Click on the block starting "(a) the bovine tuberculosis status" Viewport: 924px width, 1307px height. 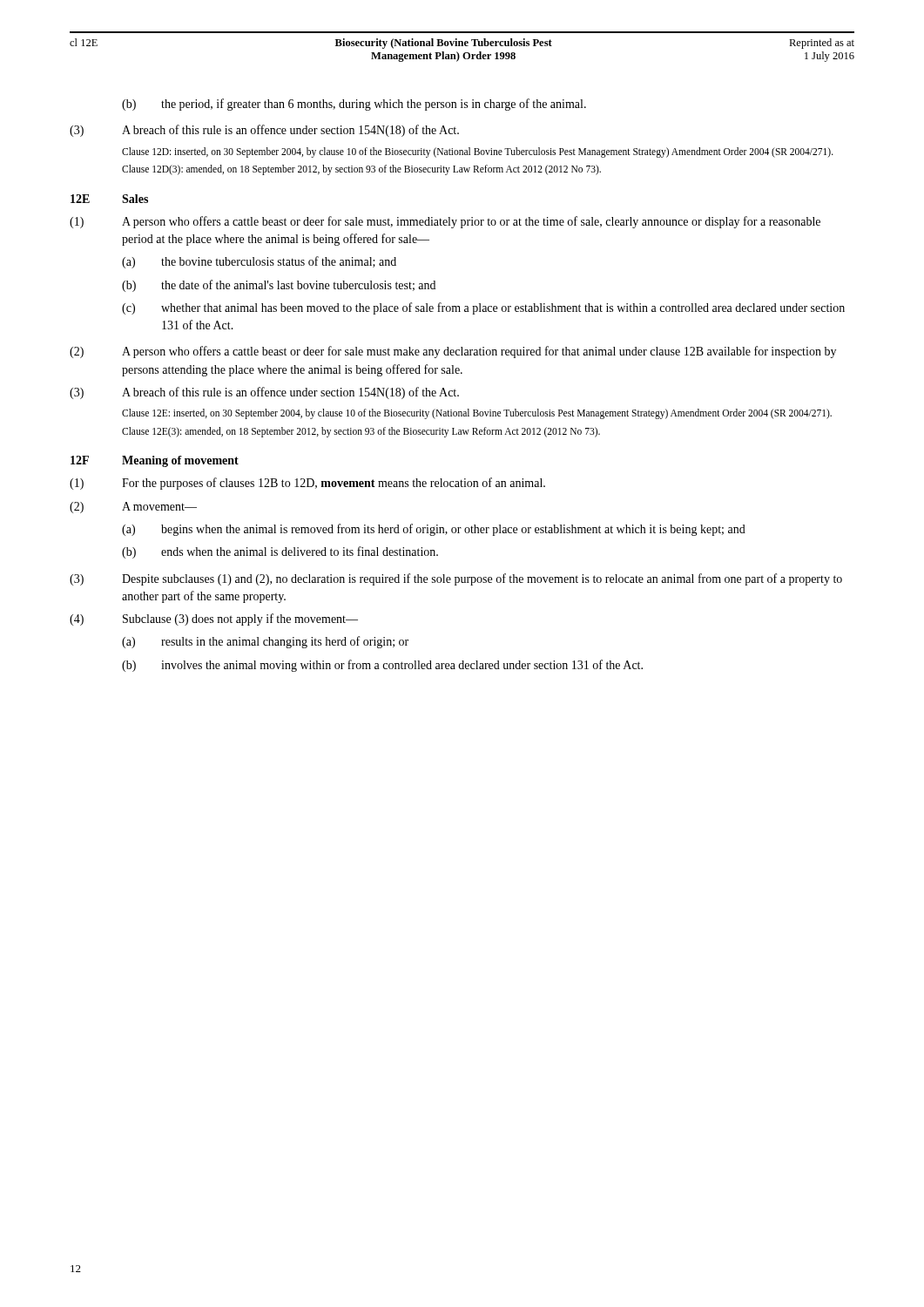259,262
